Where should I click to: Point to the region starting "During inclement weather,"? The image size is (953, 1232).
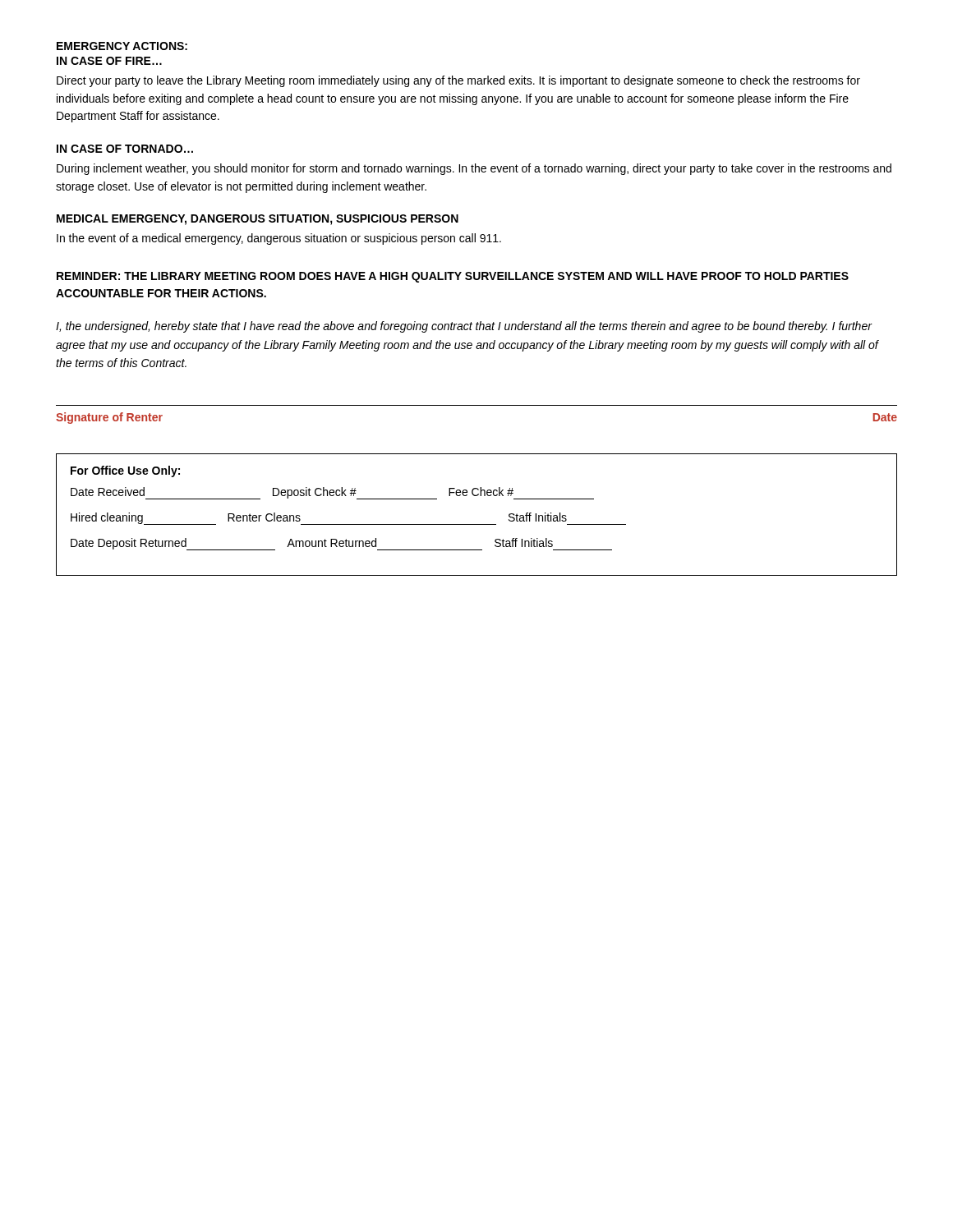pos(474,177)
